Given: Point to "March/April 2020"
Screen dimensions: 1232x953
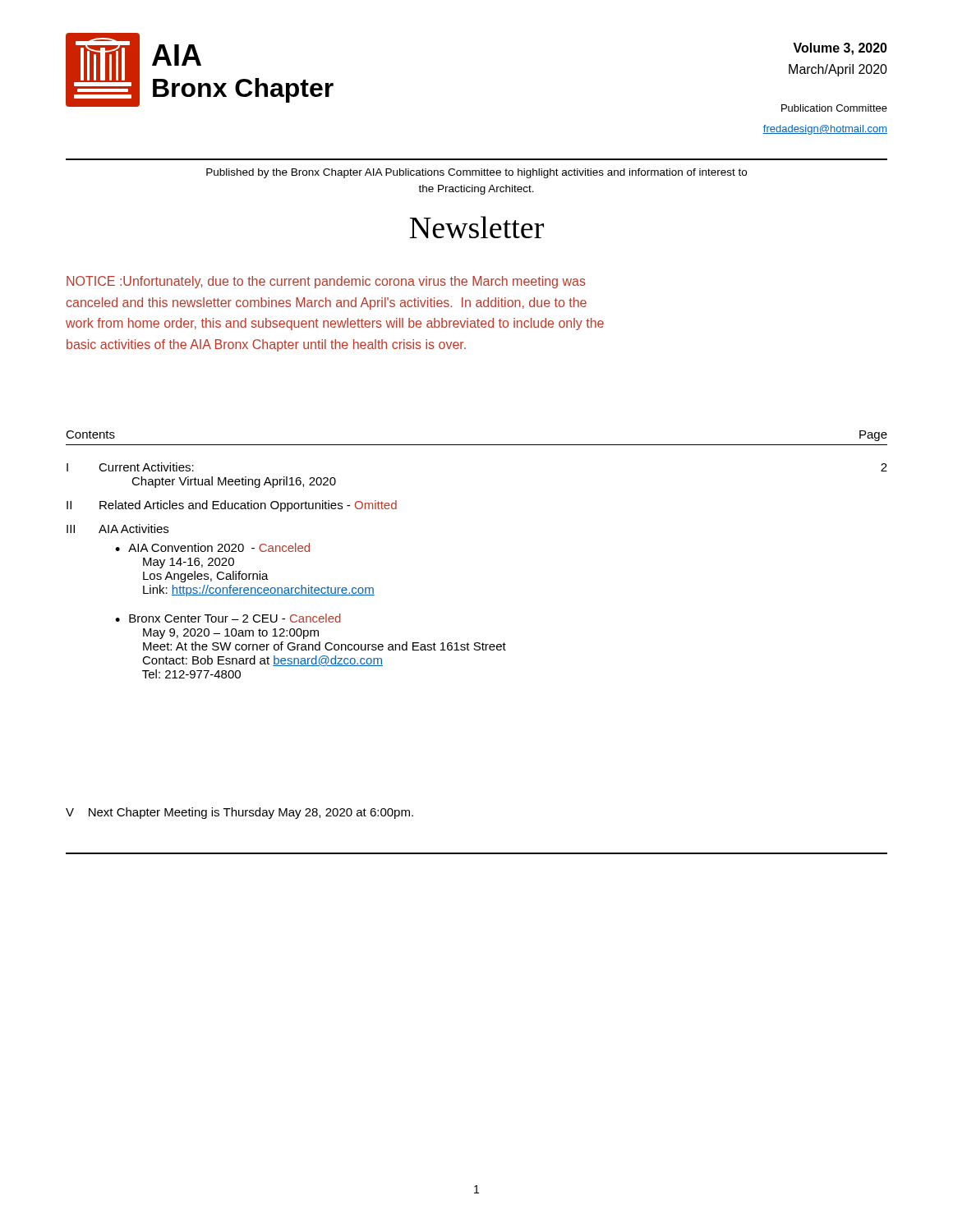Looking at the screenshot, I should [838, 69].
